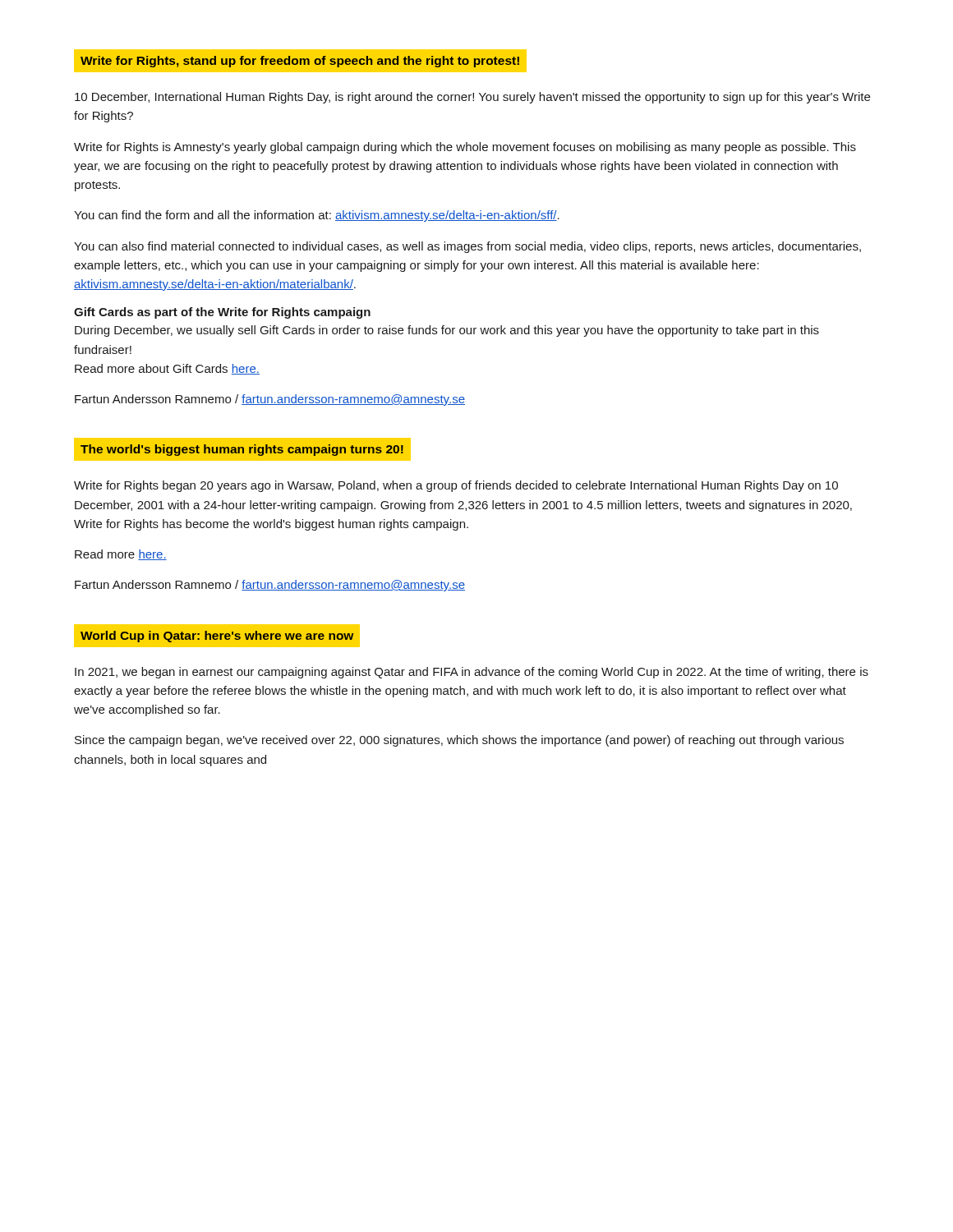Point to the block beginning "In 2021, we began"

pyautogui.click(x=471, y=690)
